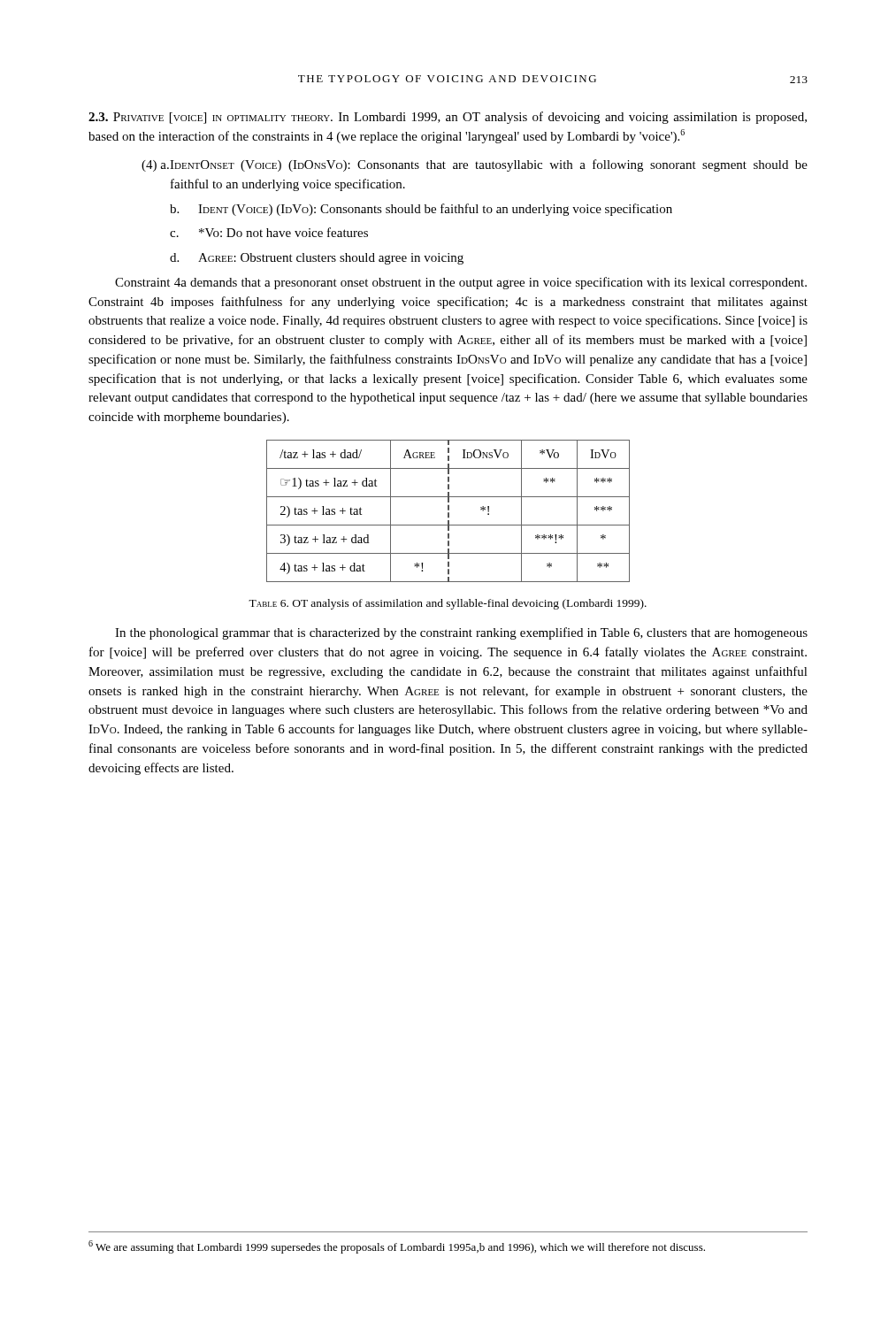Navigate to the element starting "b. Ident (Voice)"

pos(489,209)
